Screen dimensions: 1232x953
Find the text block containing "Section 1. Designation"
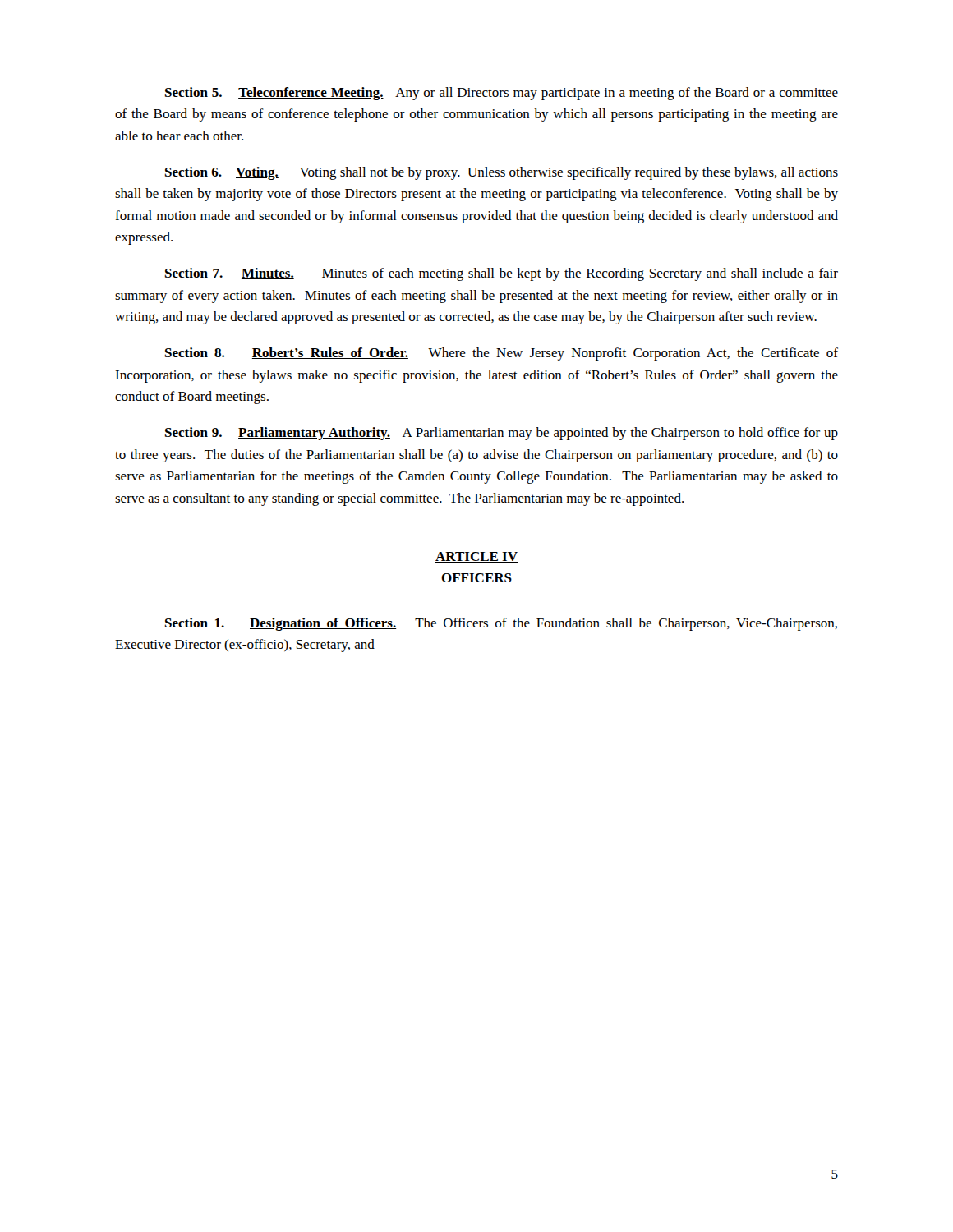(x=476, y=634)
